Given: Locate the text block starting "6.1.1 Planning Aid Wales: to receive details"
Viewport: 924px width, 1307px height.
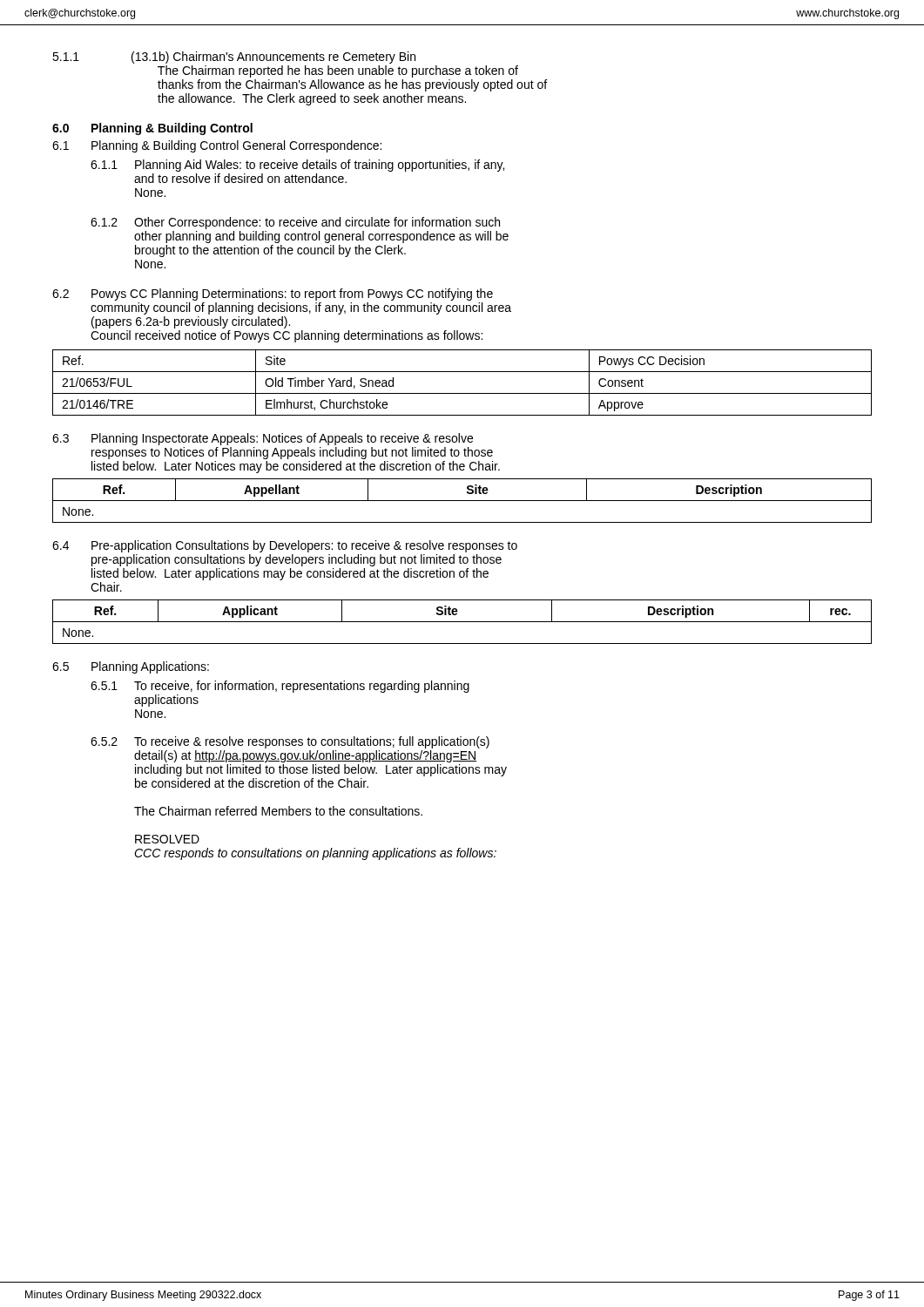Looking at the screenshot, I should 298,179.
